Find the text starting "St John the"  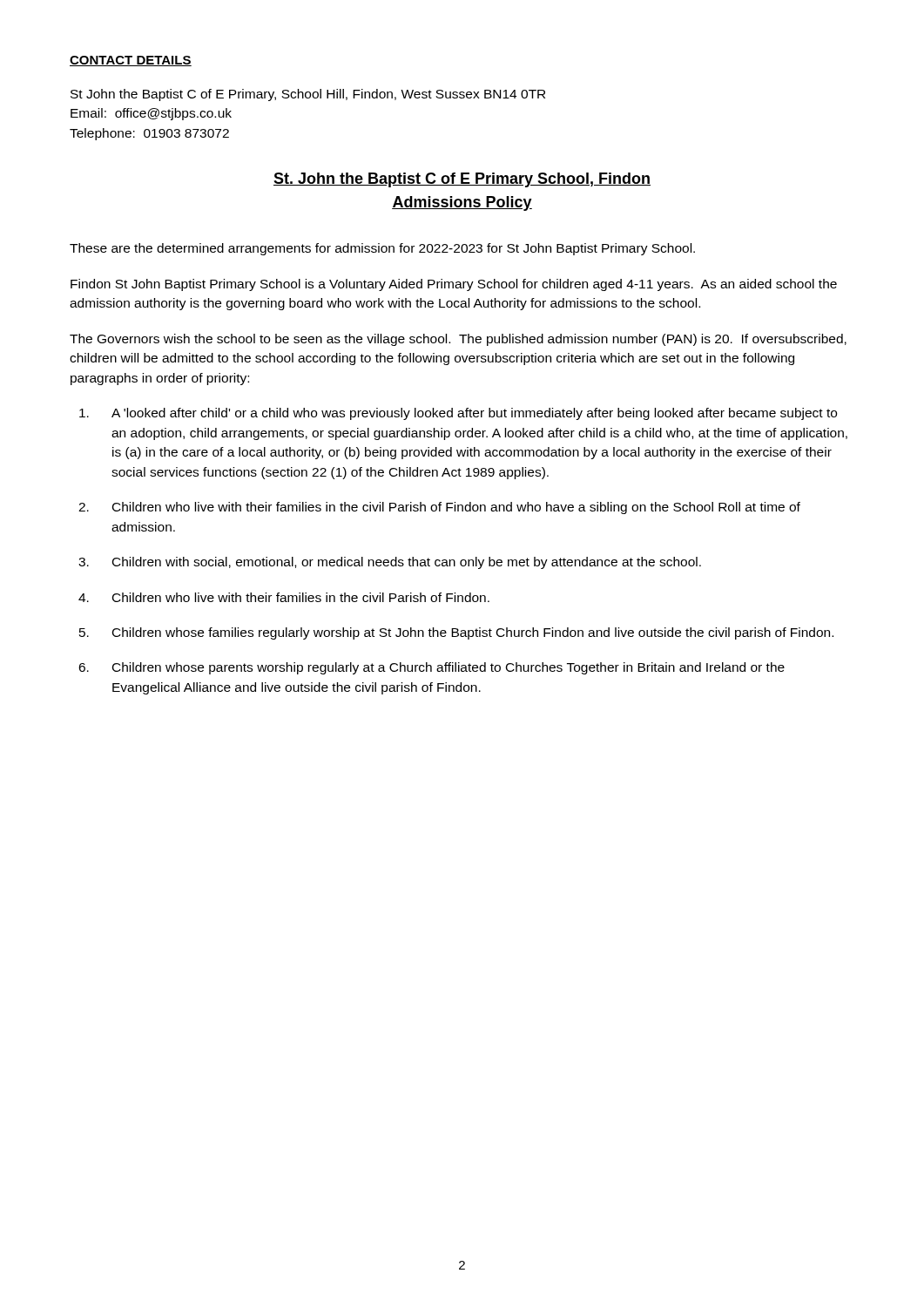point(308,95)
